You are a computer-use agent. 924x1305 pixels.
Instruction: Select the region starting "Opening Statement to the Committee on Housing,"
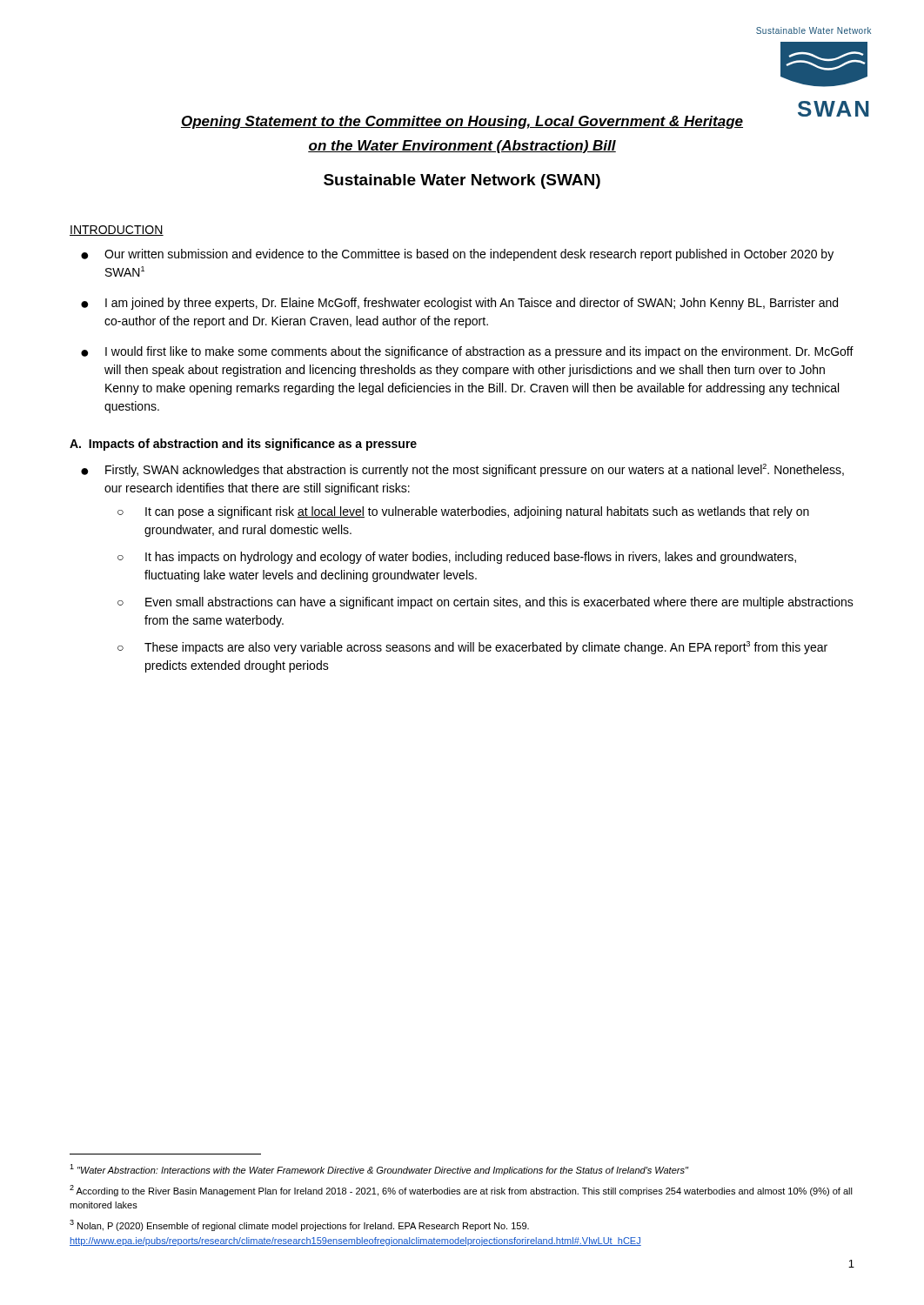coord(462,121)
